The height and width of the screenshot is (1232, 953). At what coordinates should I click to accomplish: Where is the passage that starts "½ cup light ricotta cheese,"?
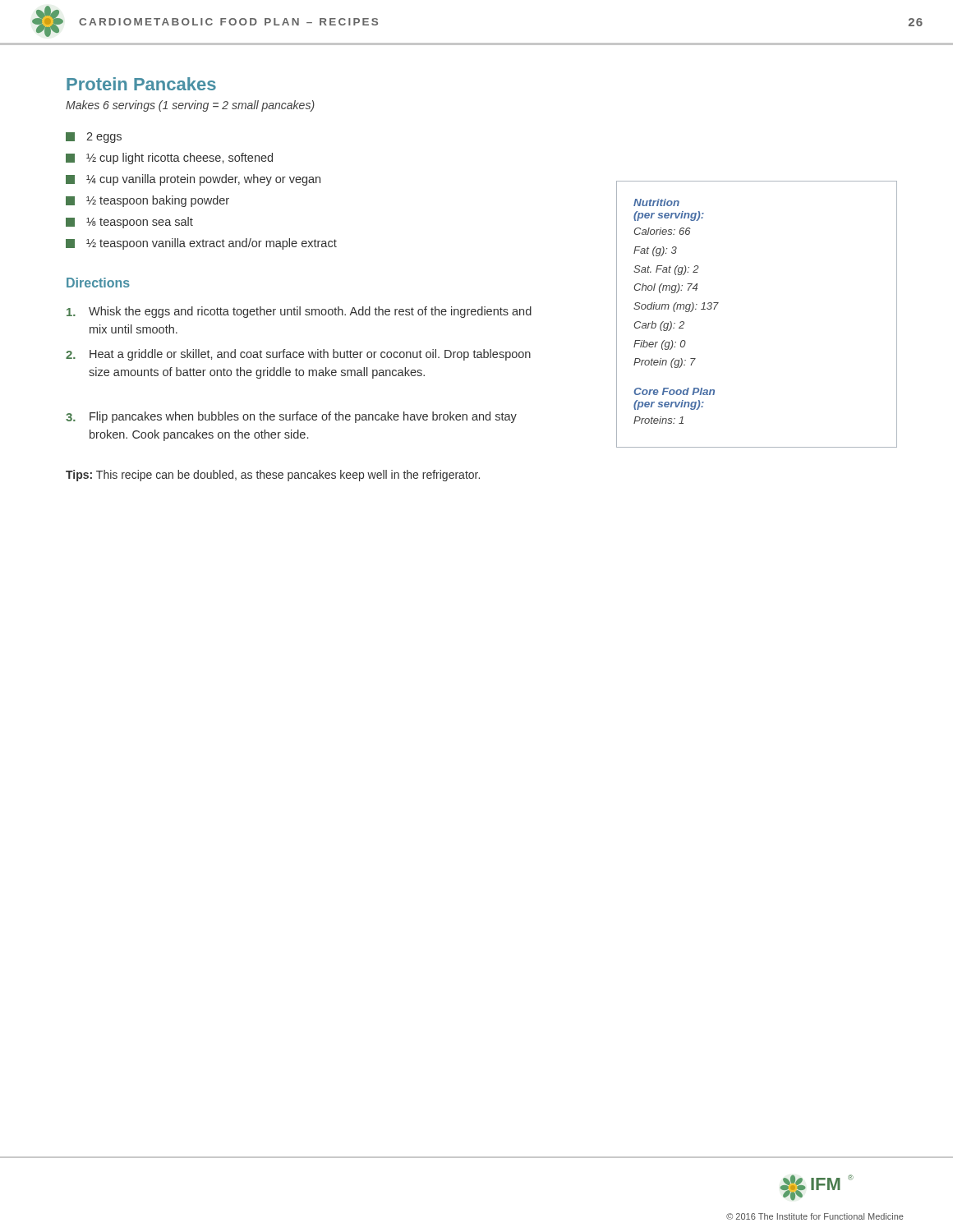click(x=170, y=158)
